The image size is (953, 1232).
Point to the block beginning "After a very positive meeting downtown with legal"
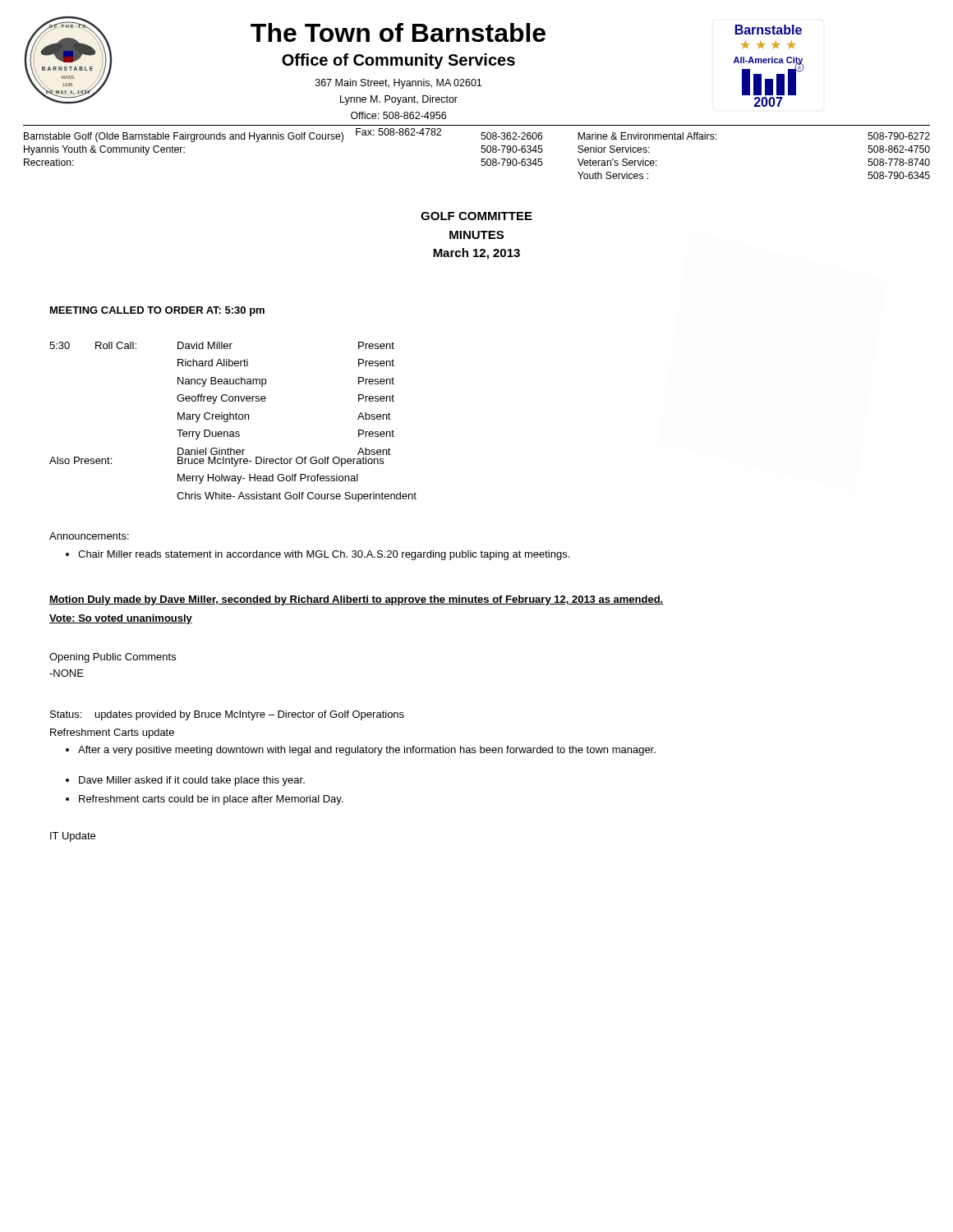[x=464, y=750]
